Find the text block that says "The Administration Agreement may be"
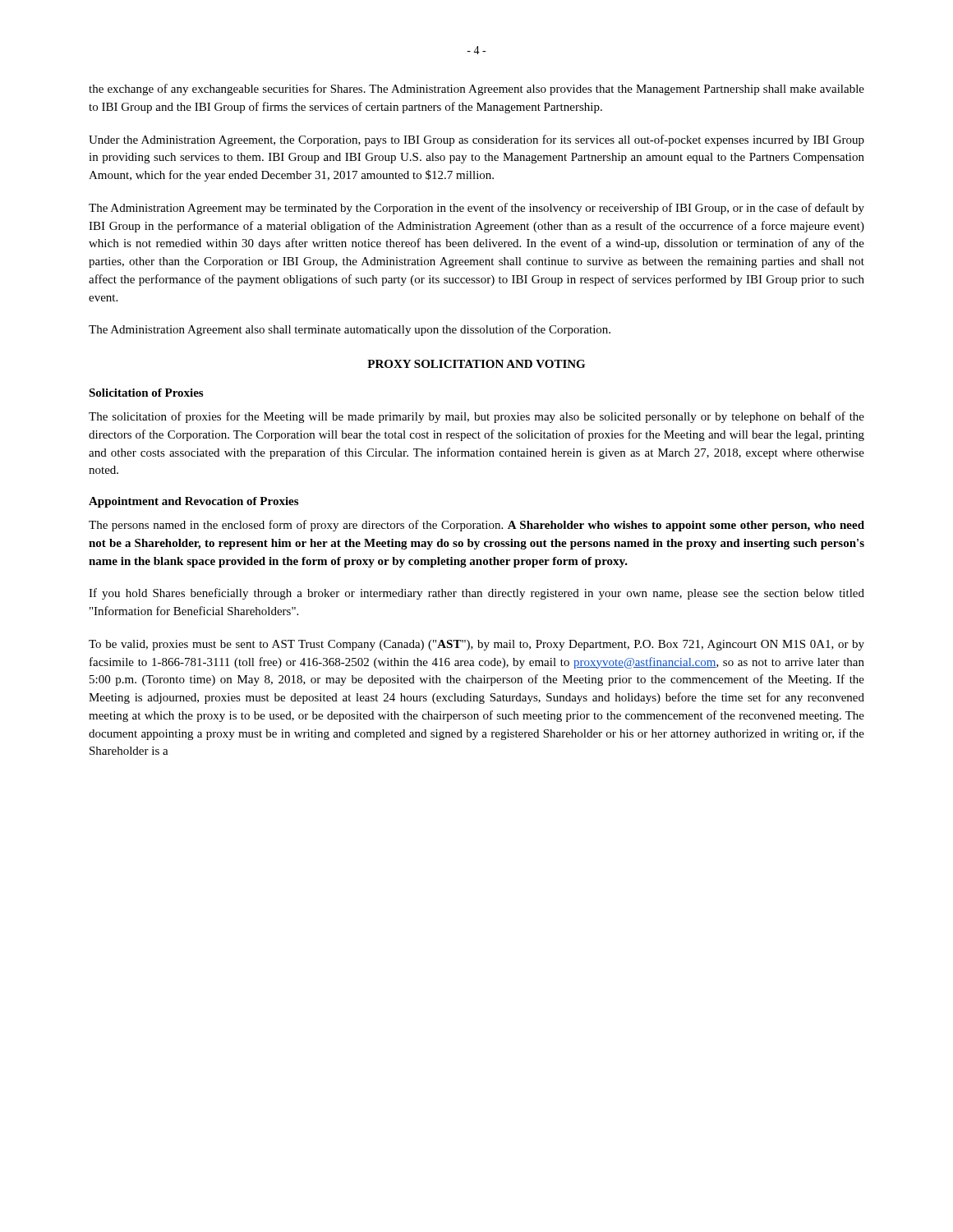 pos(476,253)
